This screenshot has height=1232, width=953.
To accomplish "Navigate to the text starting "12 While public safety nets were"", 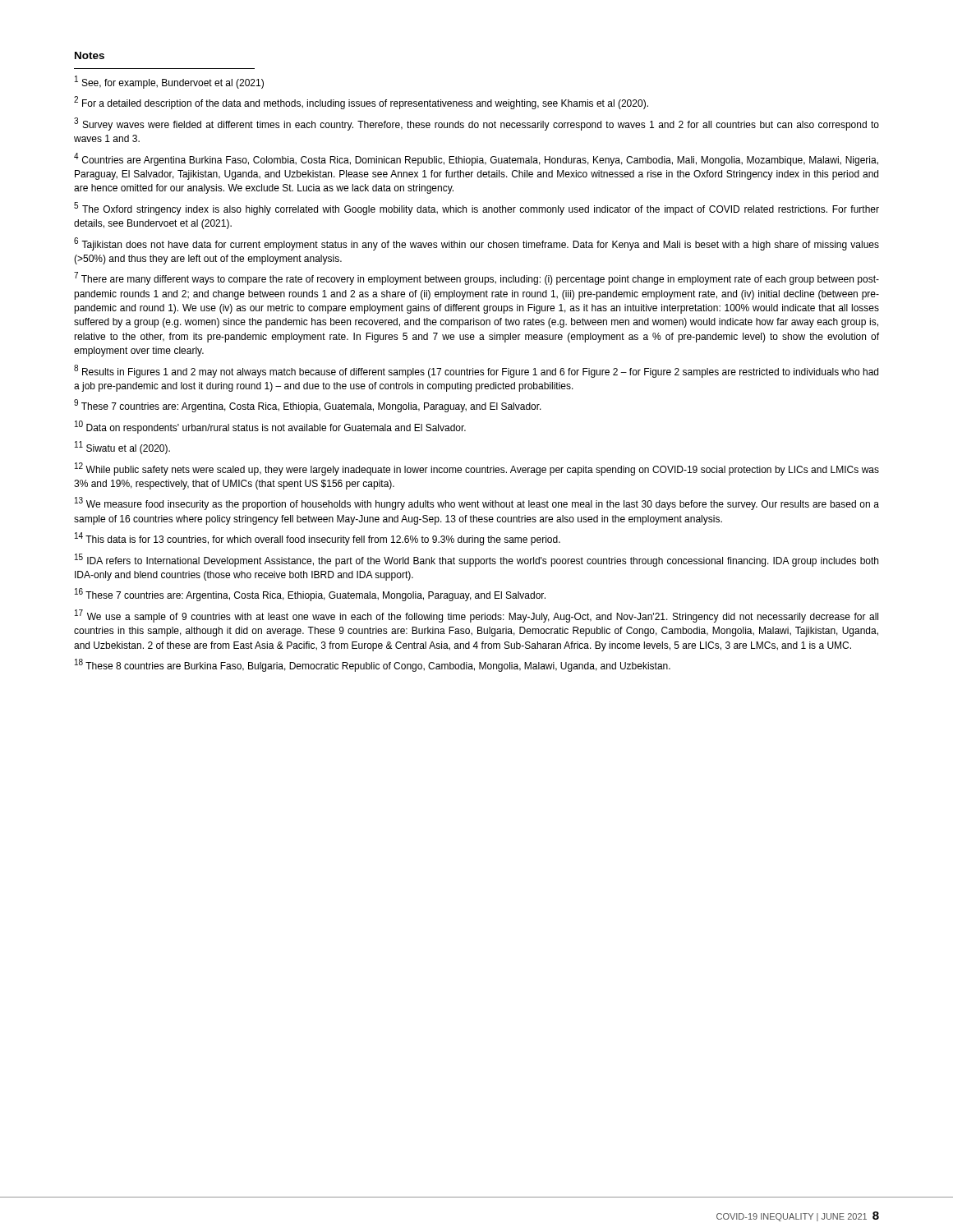I will (476, 475).
